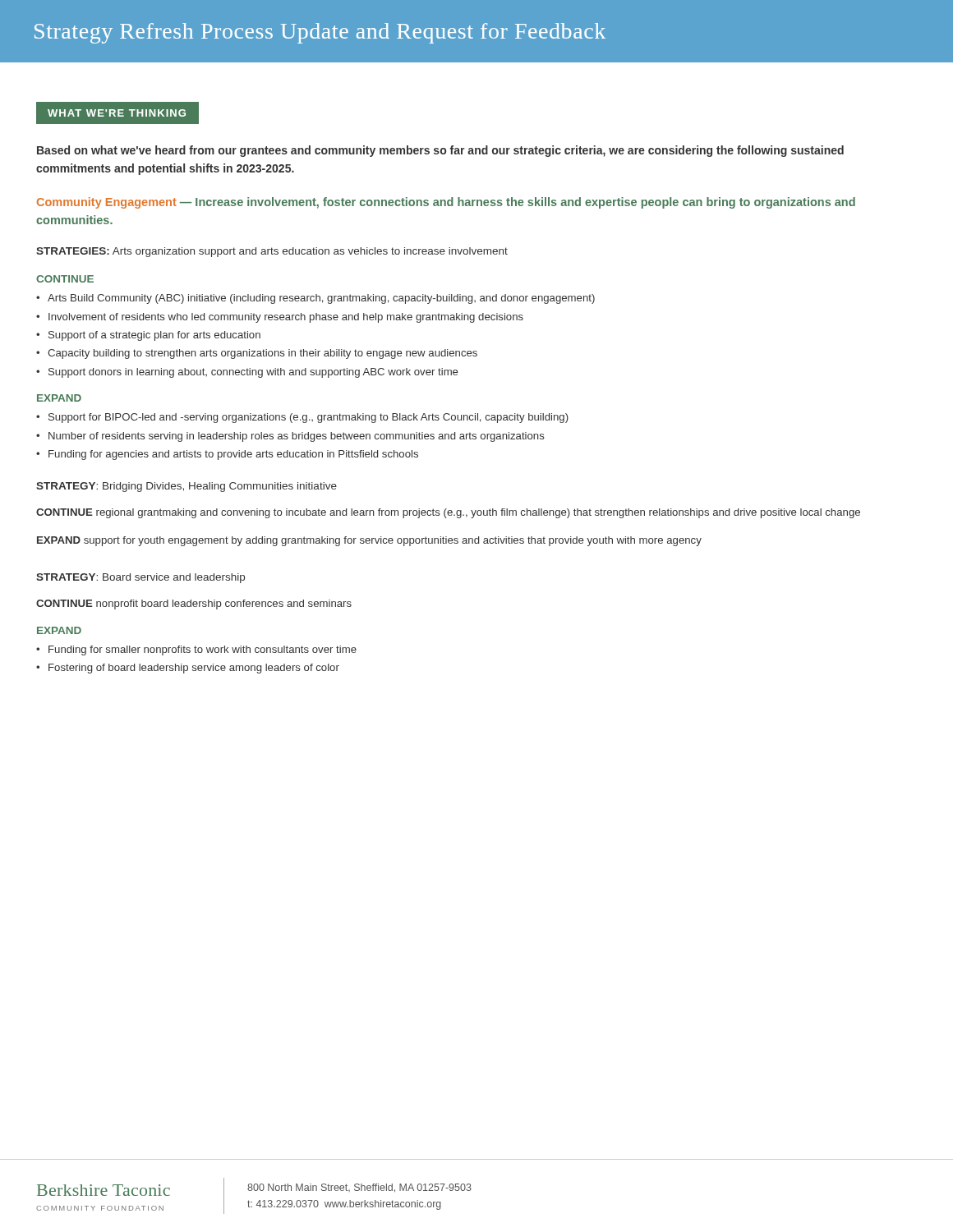The height and width of the screenshot is (1232, 953).
Task: Locate the block of text that opens with "CONTINUE nonprofit board"
Action: [194, 603]
